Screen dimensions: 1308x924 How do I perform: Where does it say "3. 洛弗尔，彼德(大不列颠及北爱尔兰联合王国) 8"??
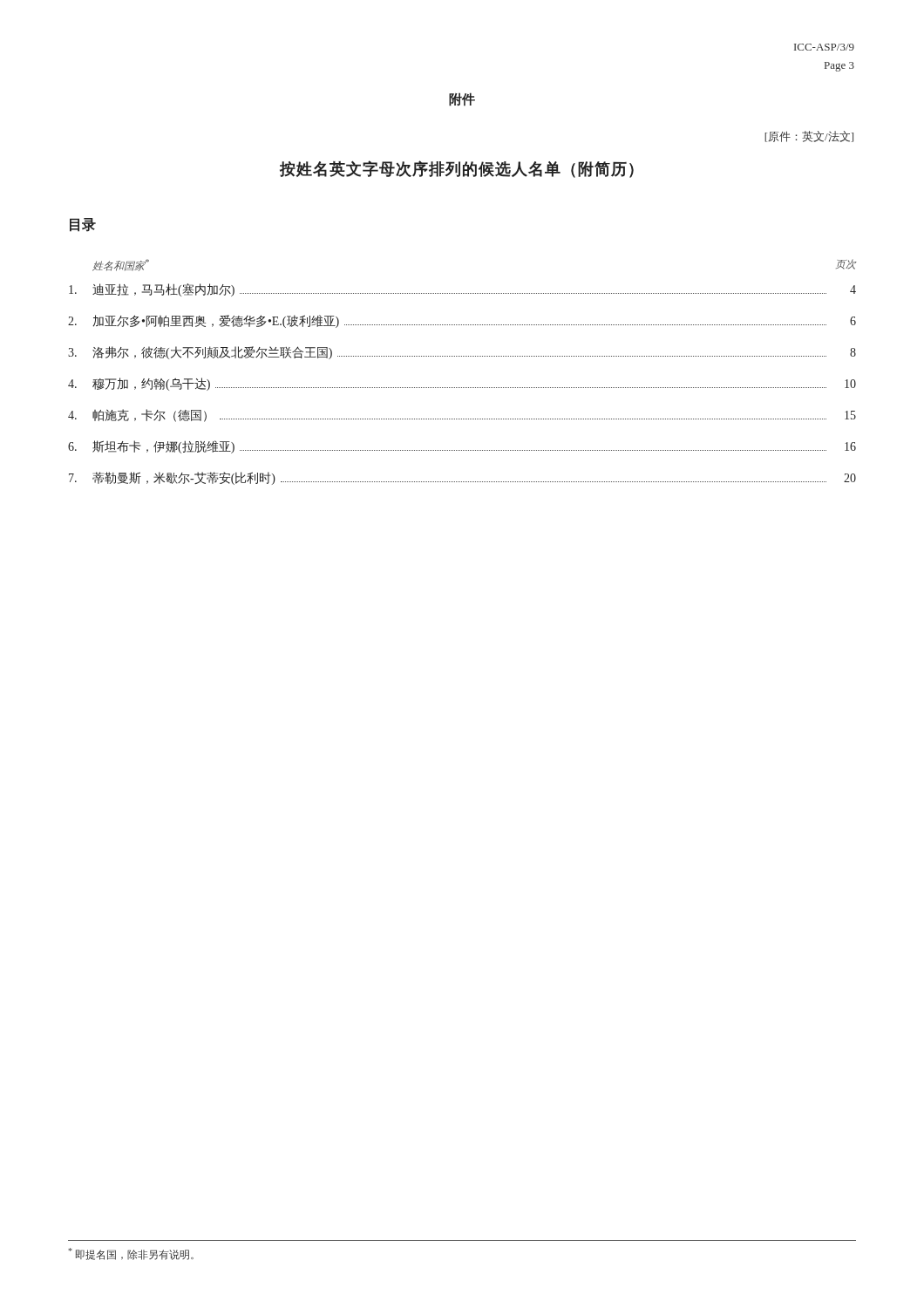point(462,353)
